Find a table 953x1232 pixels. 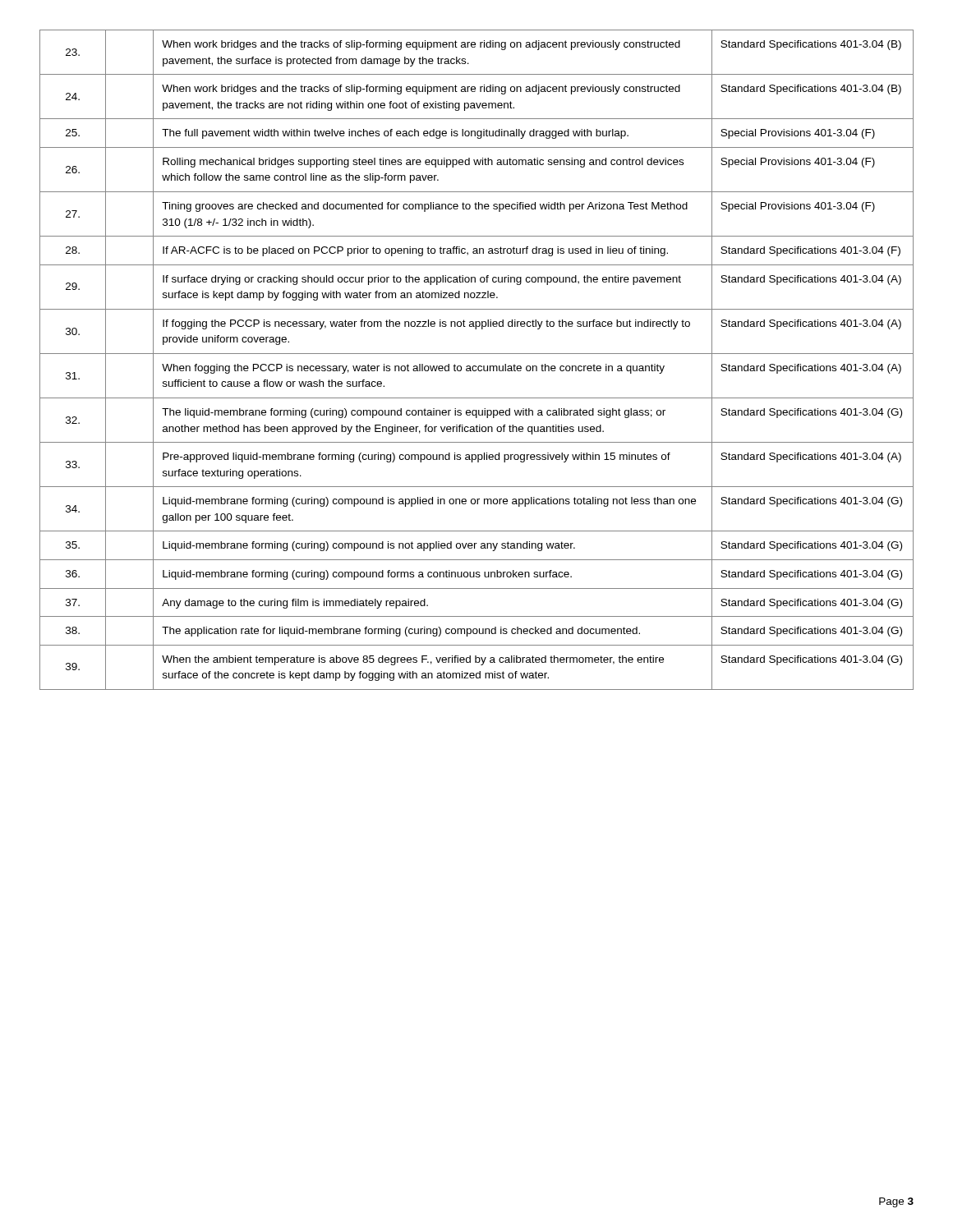coord(476,360)
